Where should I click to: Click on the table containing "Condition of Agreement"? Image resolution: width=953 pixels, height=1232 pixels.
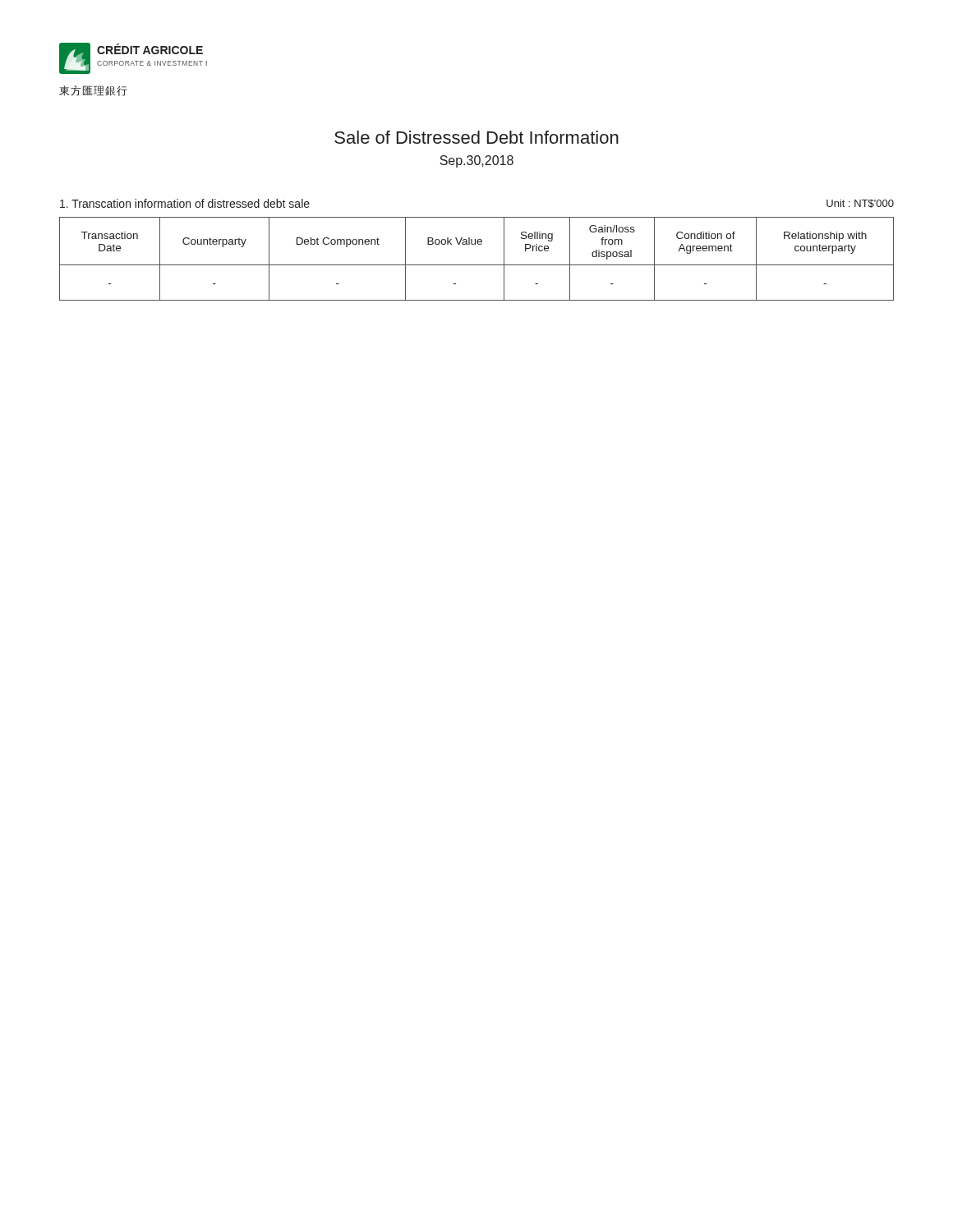pyautogui.click(x=476, y=259)
